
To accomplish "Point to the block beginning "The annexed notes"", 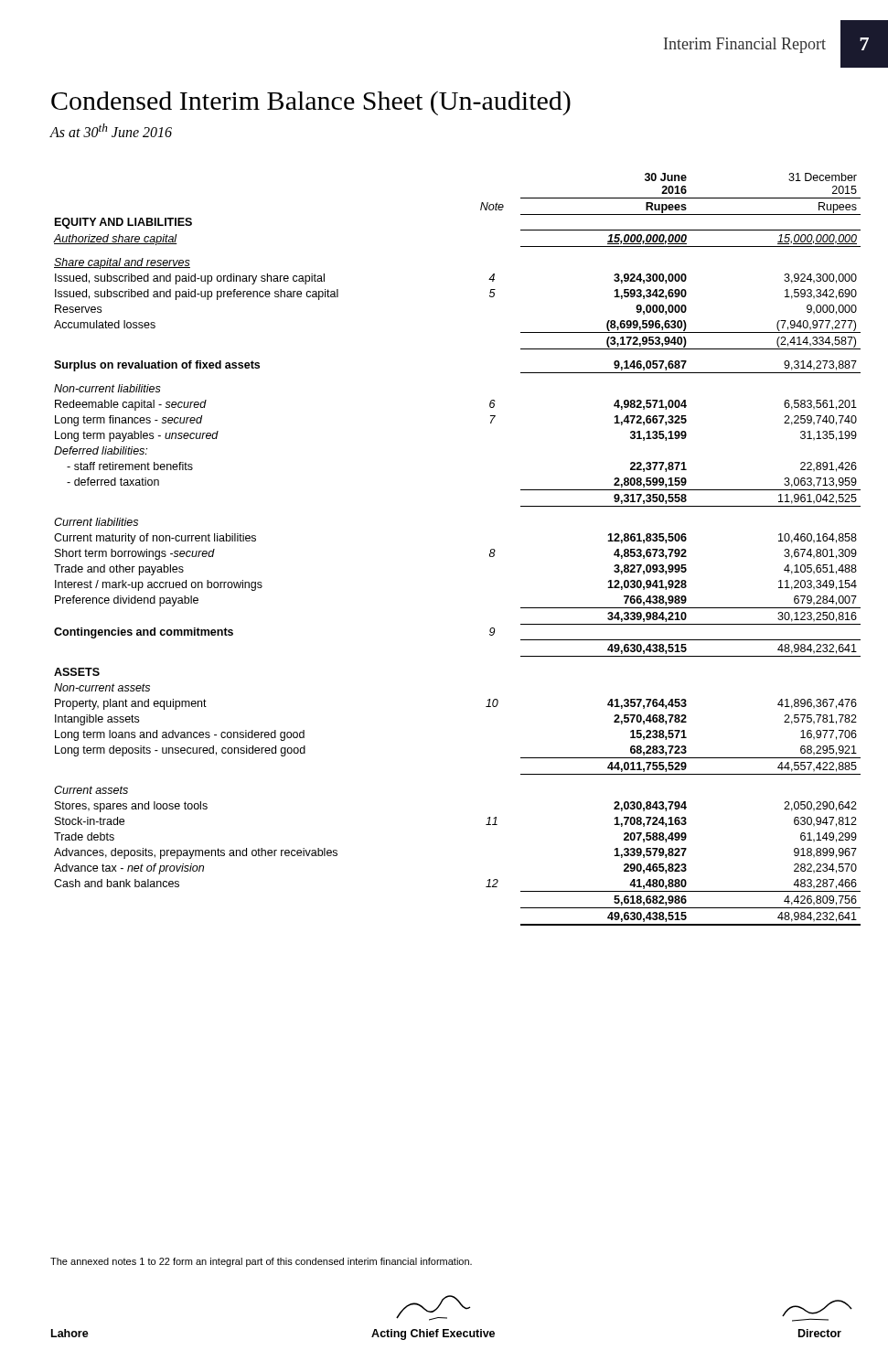I will (x=261, y=1261).
